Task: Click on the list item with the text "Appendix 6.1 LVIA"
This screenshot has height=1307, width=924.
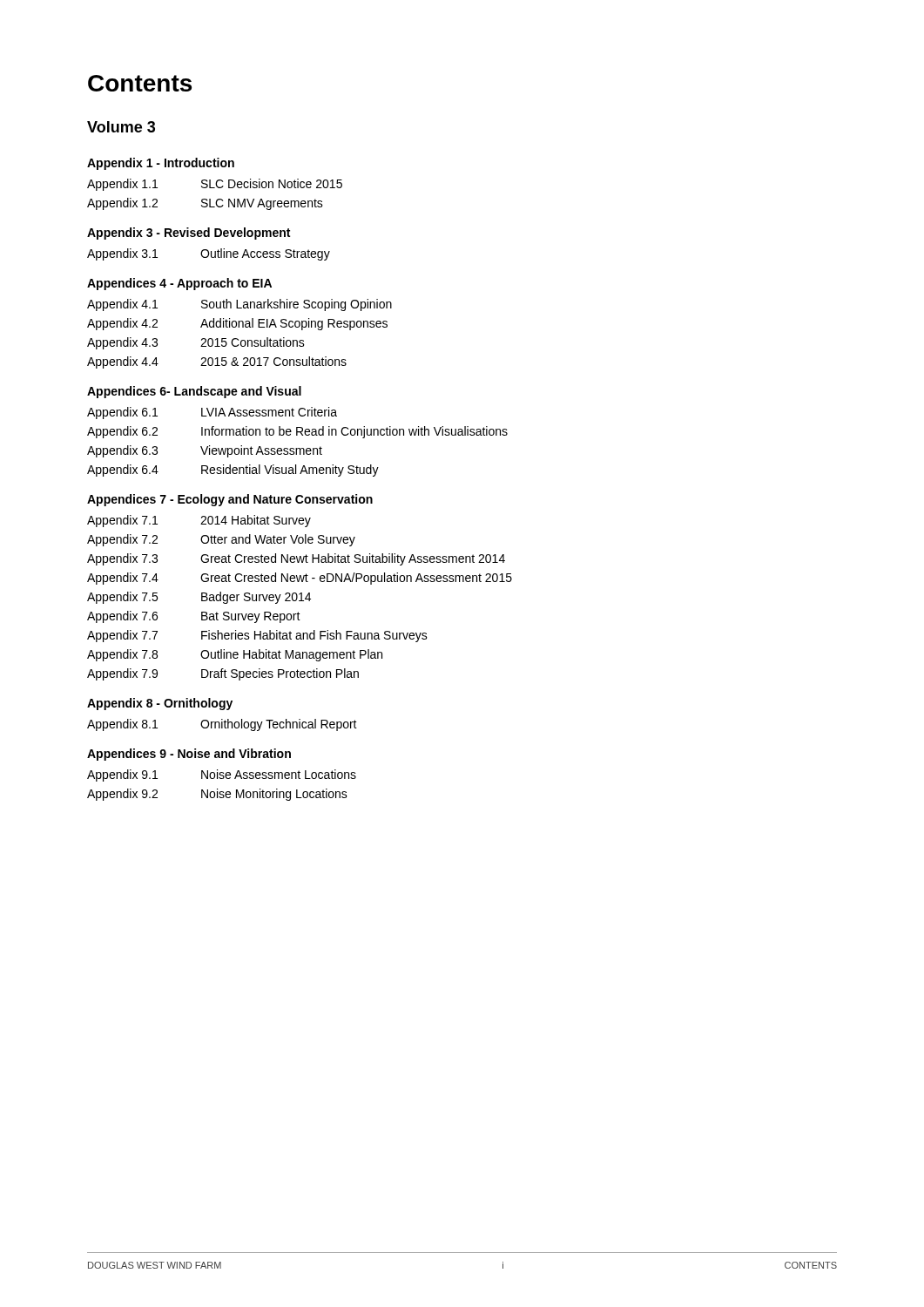Action: point(212,412)
